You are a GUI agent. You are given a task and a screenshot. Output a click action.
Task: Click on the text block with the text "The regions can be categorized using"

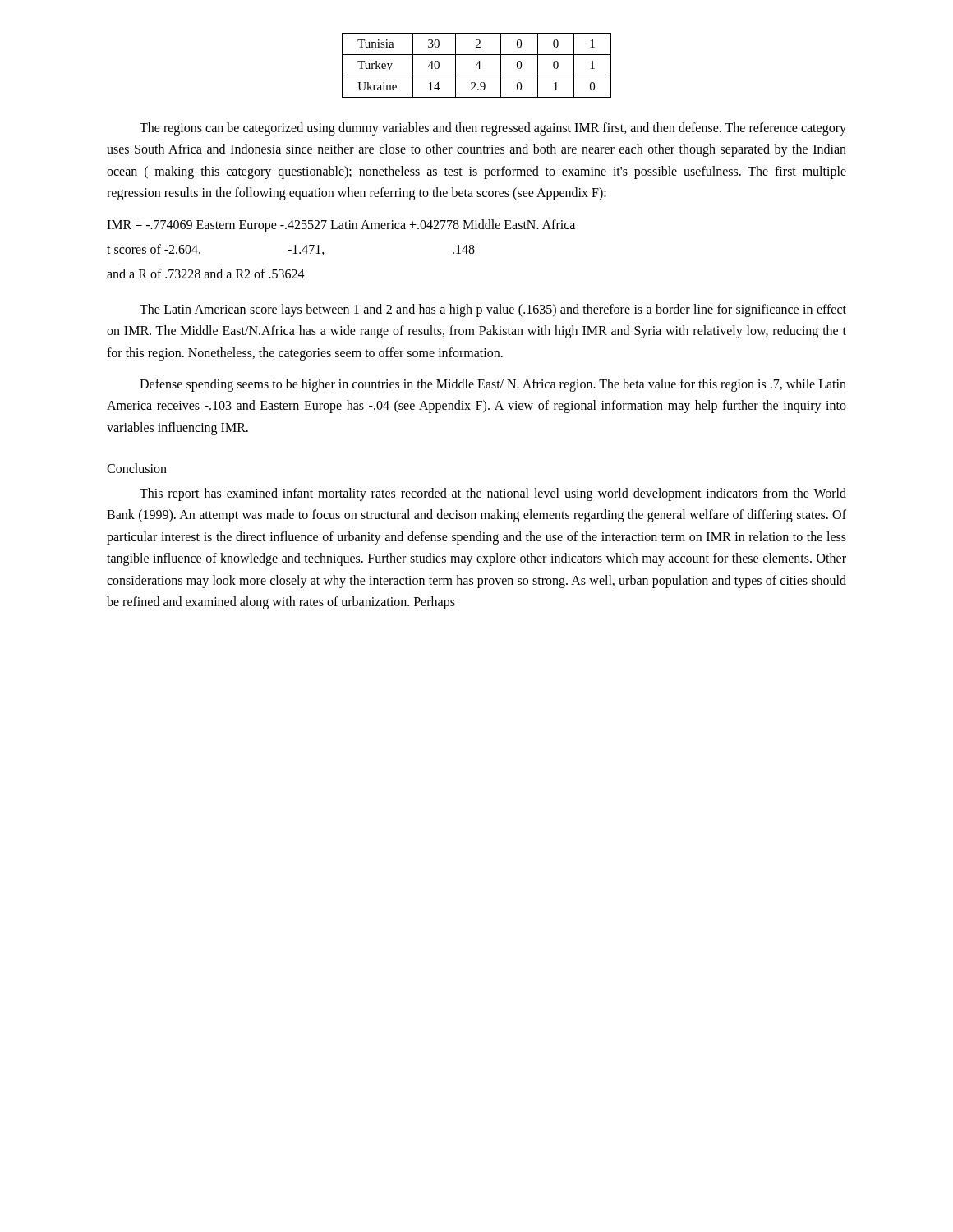coord(476,160)
